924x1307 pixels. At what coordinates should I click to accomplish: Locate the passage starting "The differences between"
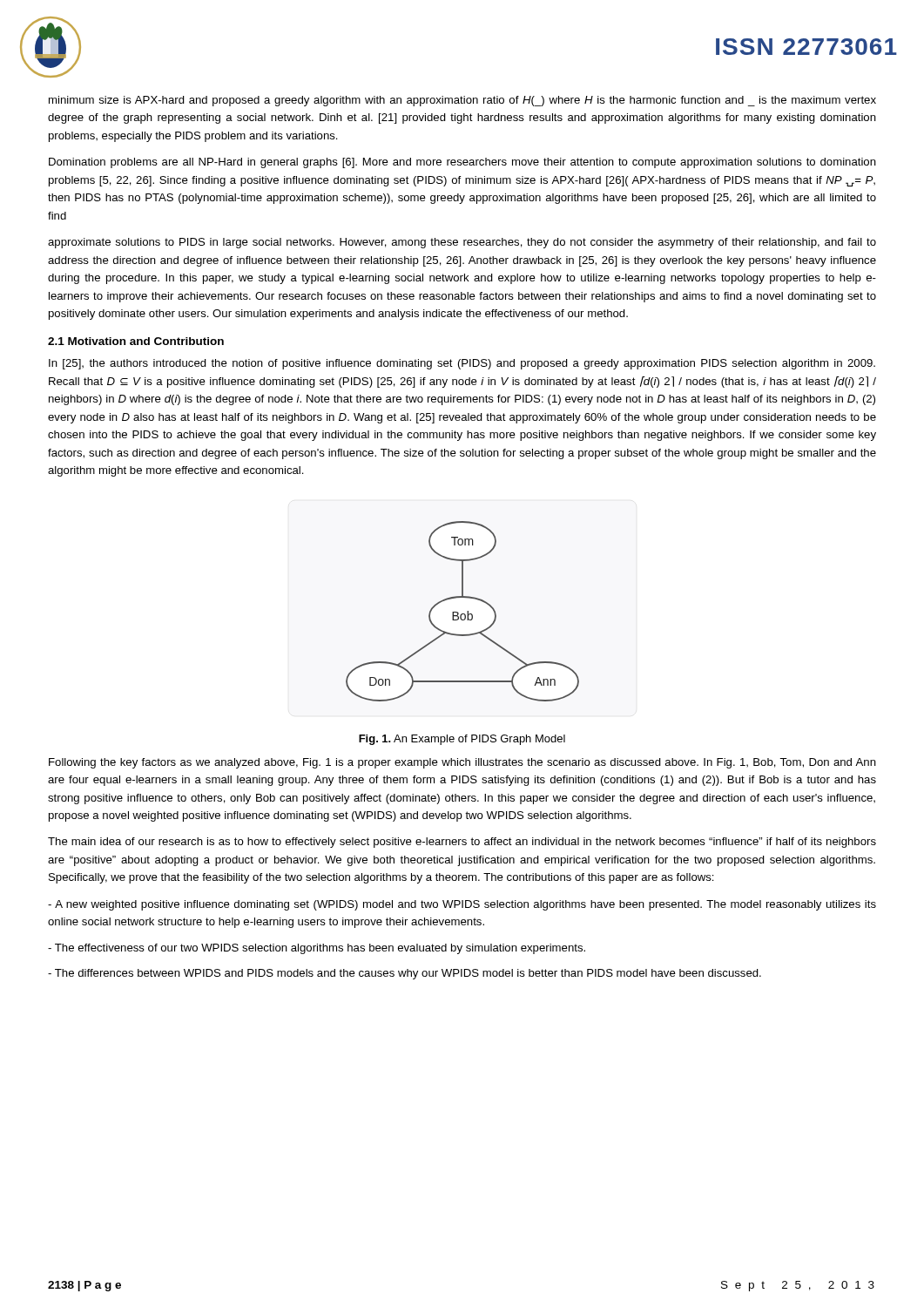tap(405, 973)
